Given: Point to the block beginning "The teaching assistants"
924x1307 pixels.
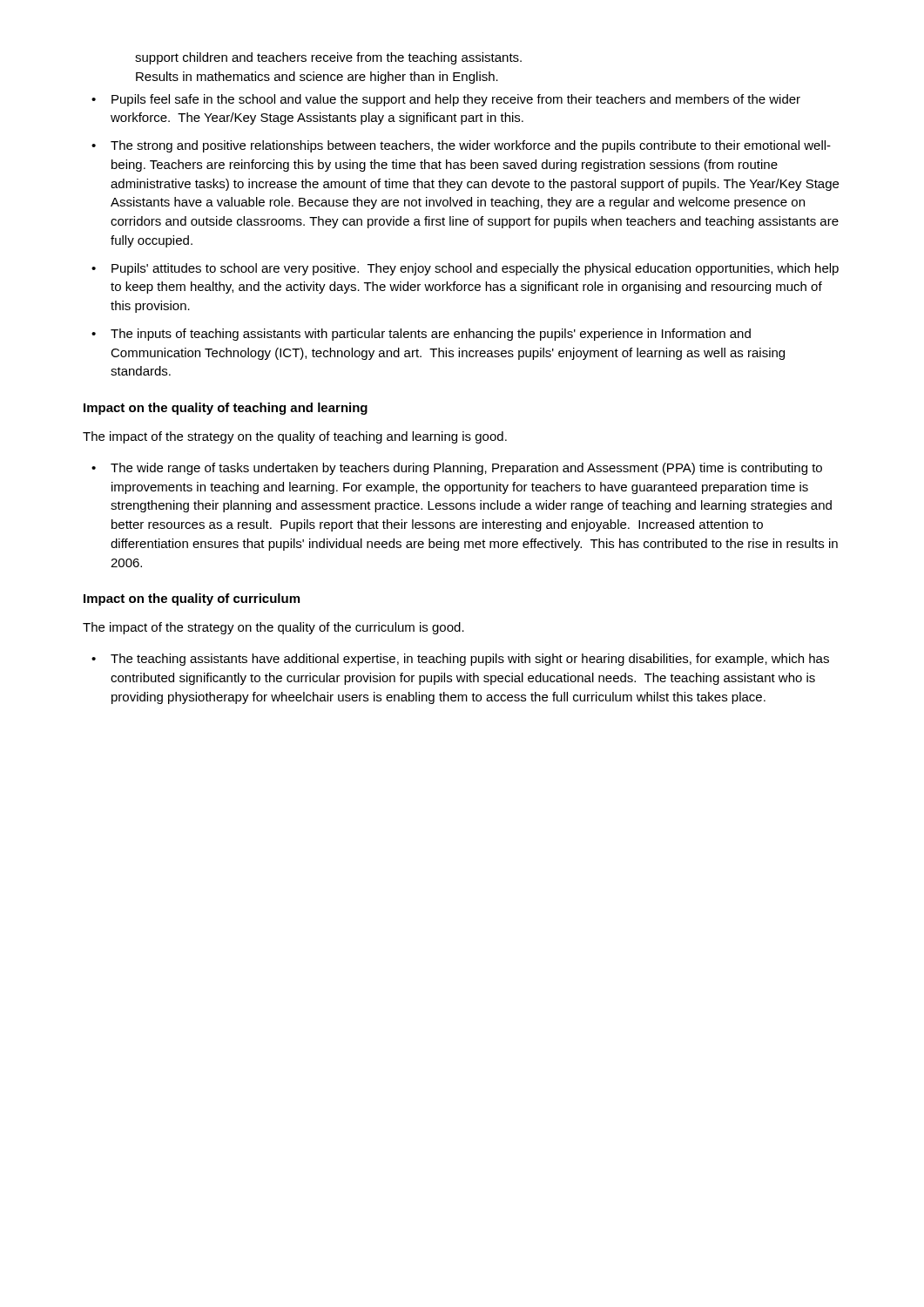Looking at the screenshot, I should click(x=470, y=677).
